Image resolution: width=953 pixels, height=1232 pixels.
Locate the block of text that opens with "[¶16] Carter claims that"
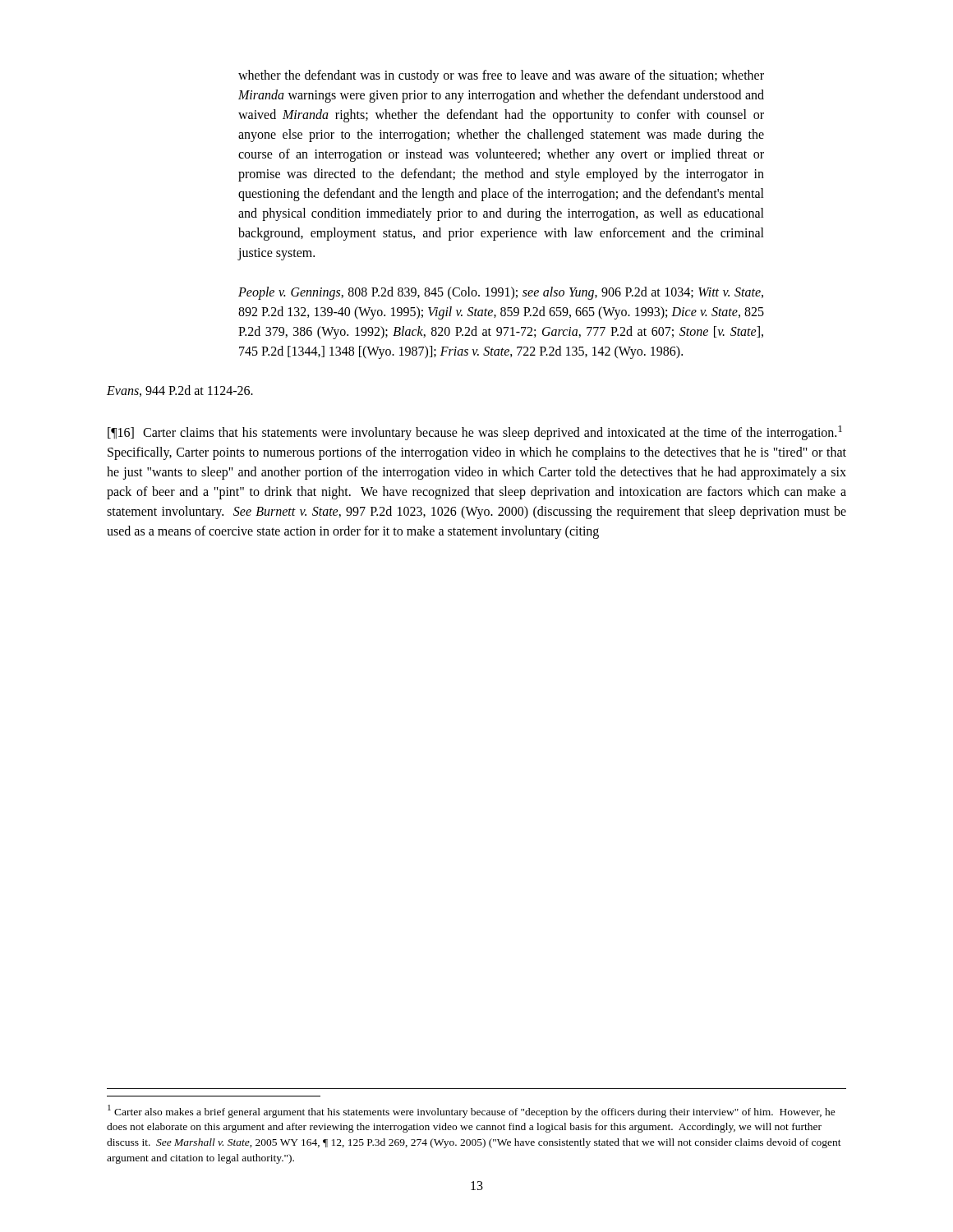pos(476,480)
